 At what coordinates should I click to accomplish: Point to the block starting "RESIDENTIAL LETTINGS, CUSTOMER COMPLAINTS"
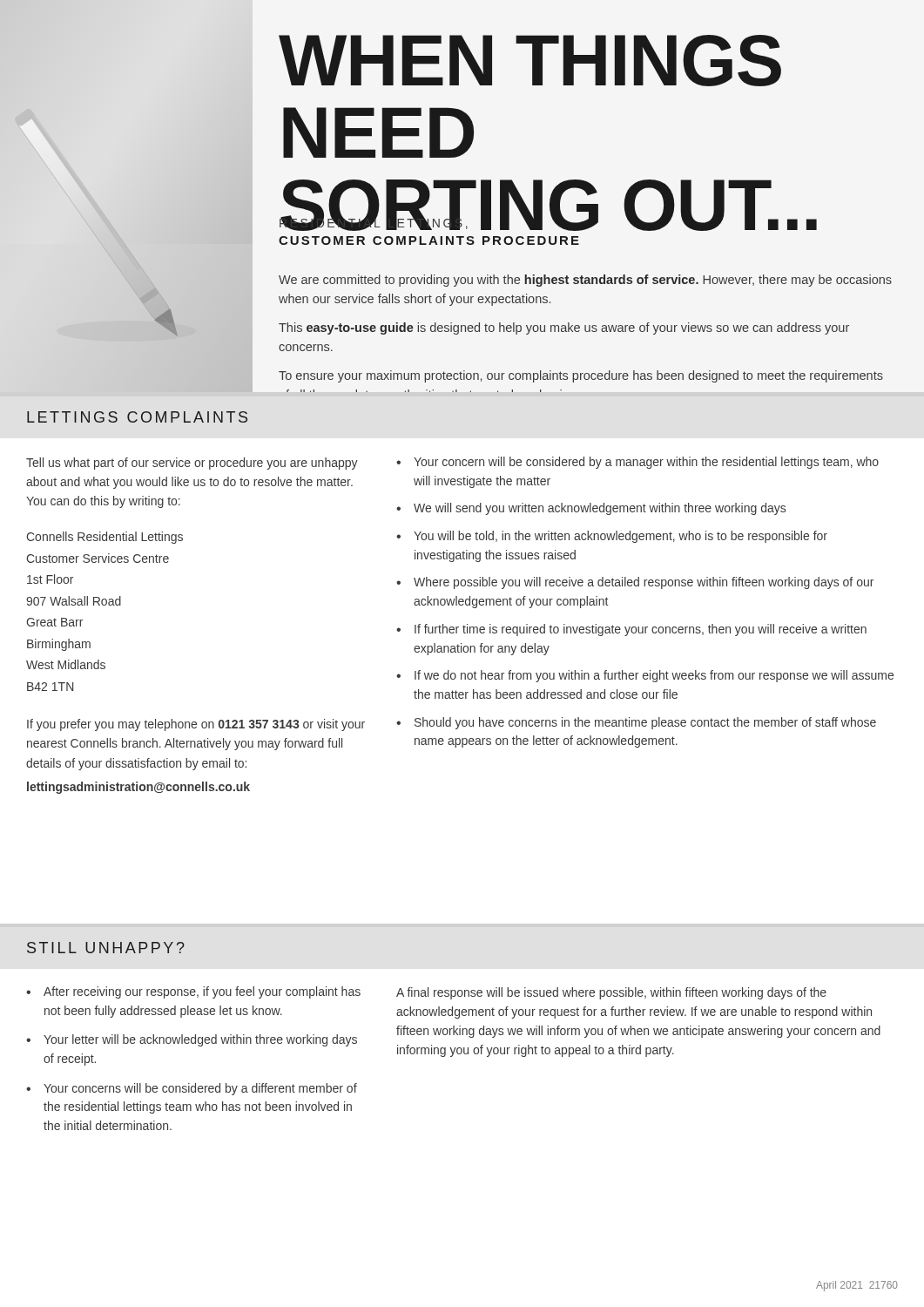(584, 232)
